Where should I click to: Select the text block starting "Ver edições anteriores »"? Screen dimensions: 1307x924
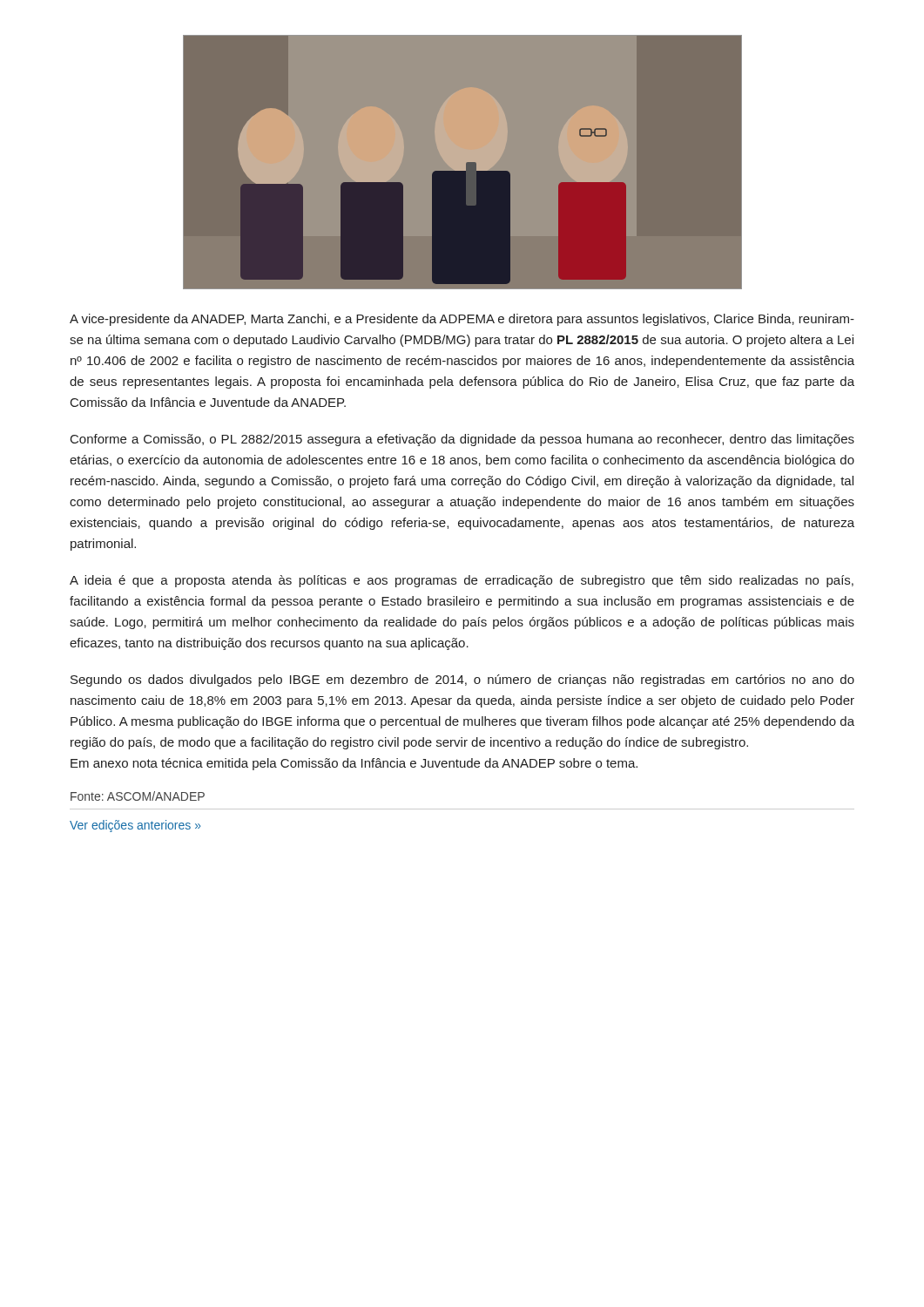tap(135, 825)
